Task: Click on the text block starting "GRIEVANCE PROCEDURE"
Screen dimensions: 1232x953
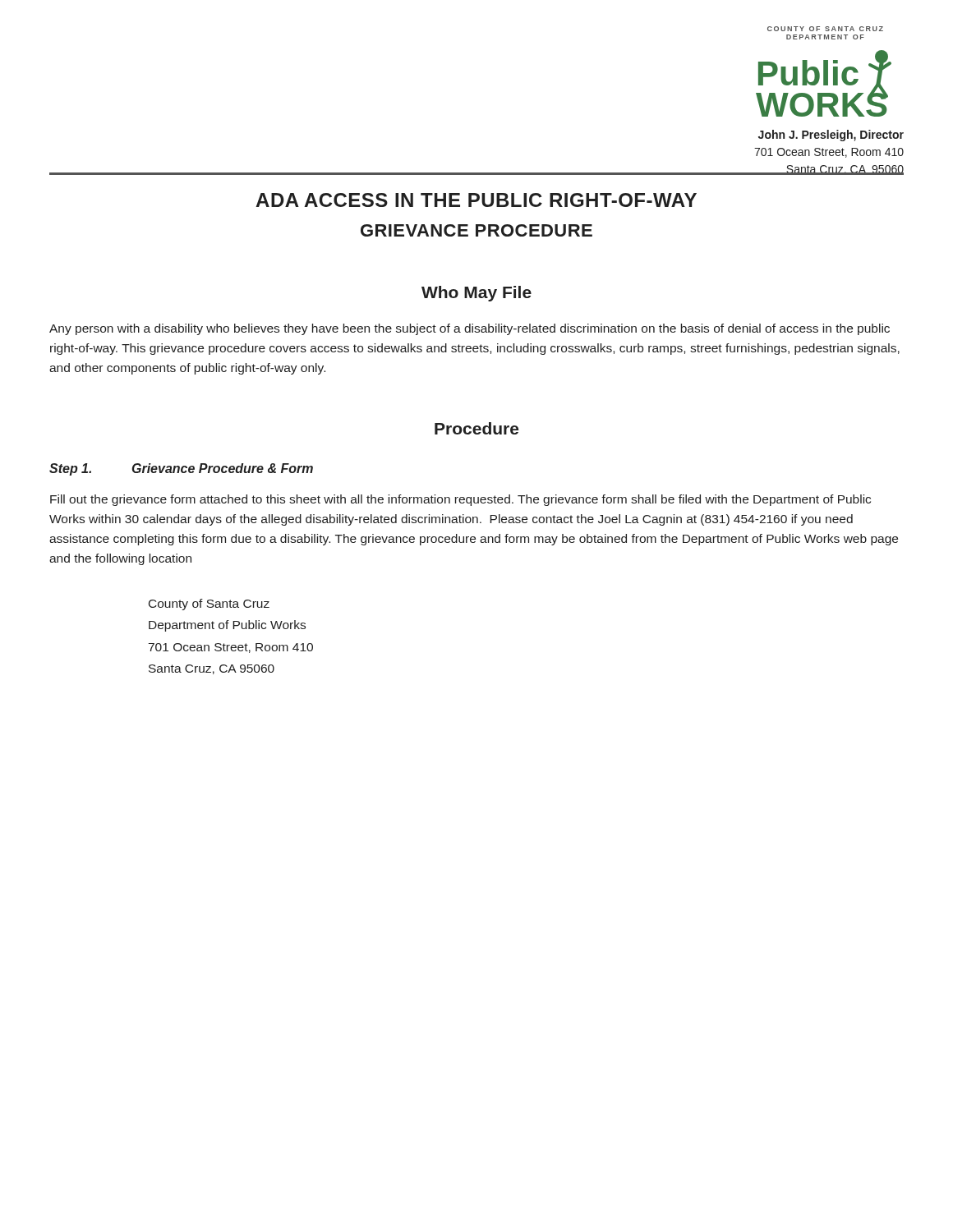Action: tap(476, 230)
